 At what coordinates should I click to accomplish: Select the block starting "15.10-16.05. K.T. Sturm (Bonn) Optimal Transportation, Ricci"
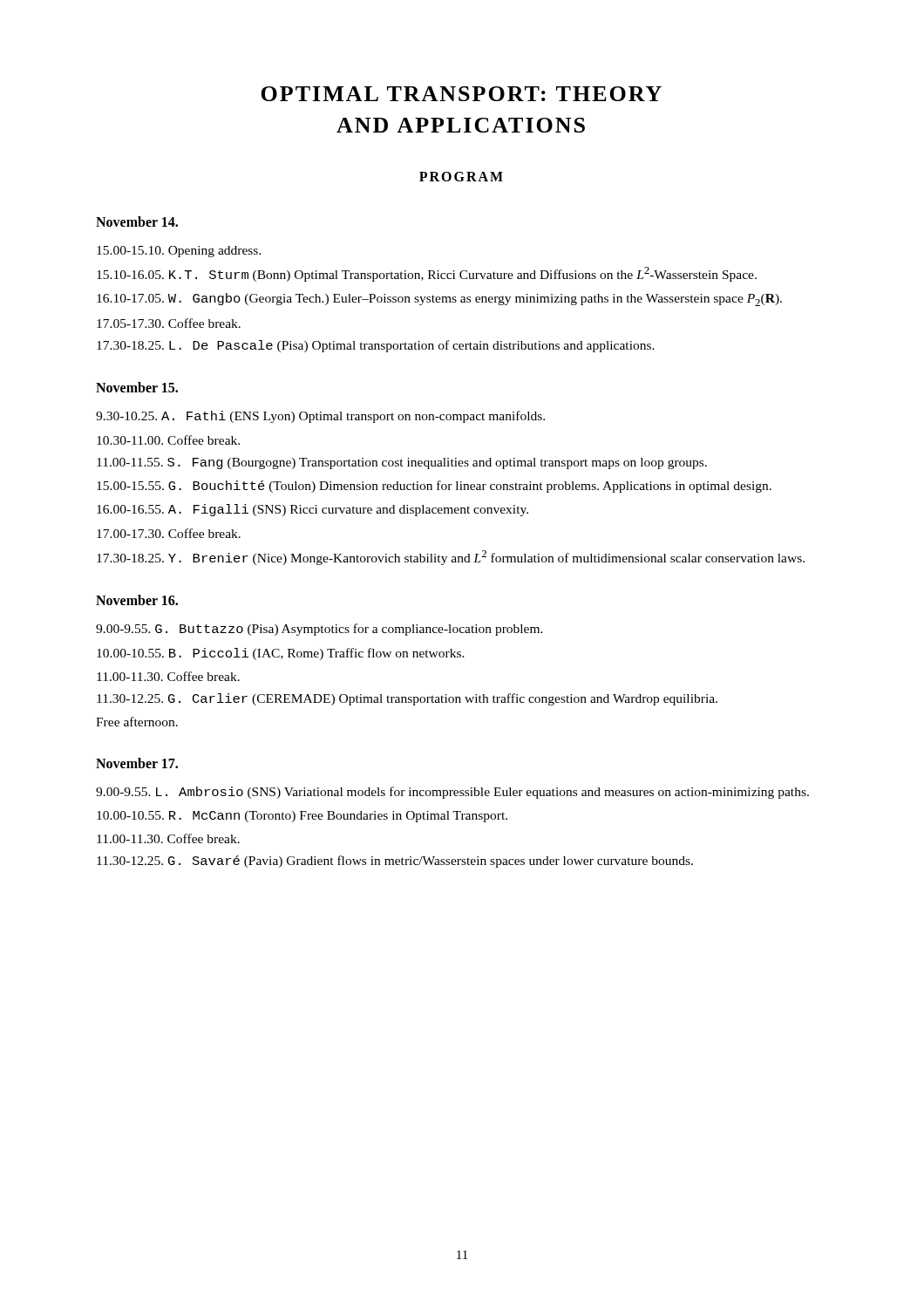tap(427, 274)
